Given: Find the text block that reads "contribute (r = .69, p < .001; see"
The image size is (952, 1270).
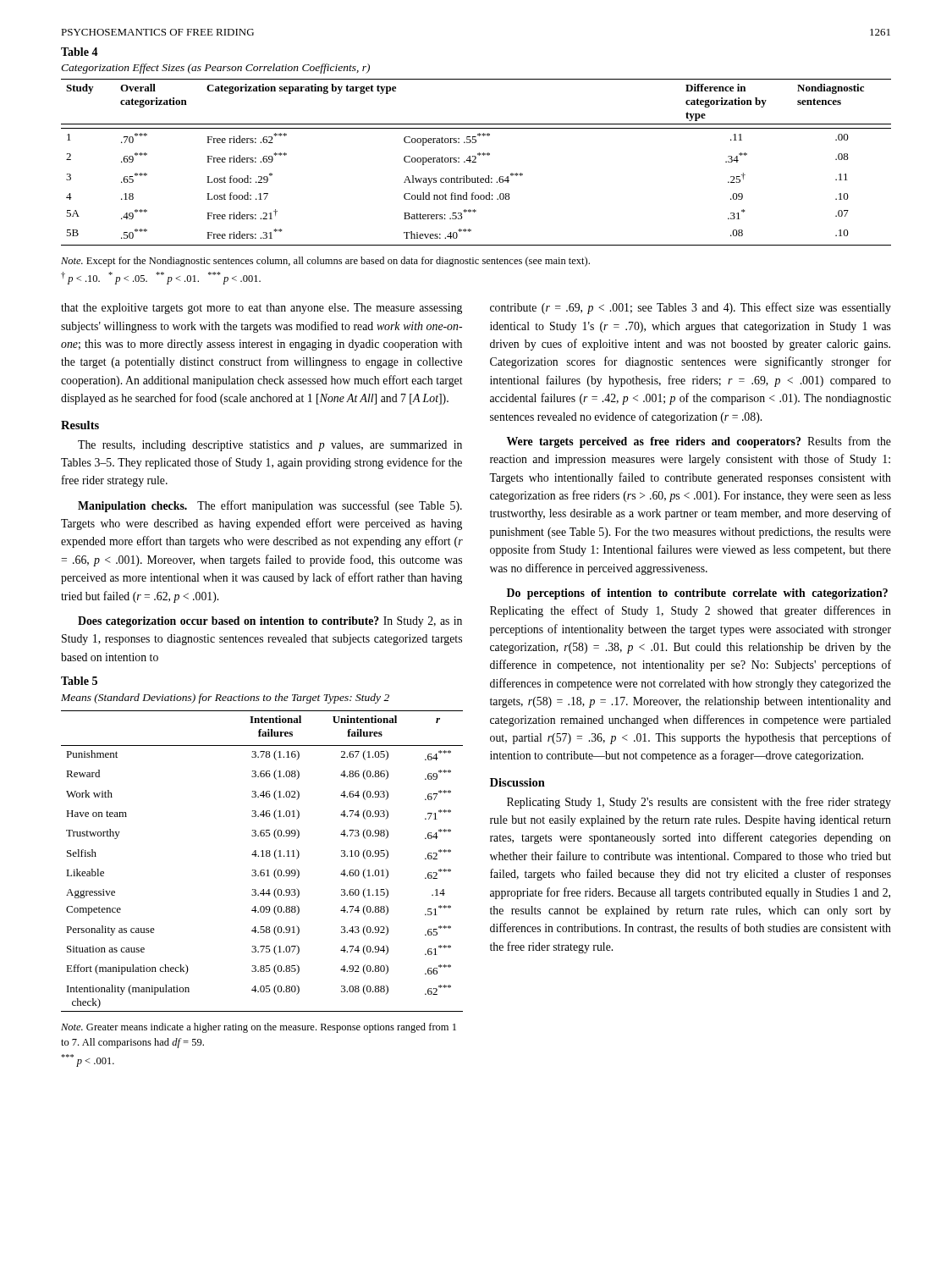Looking at the screenshot, I should [x=690, y=362].
